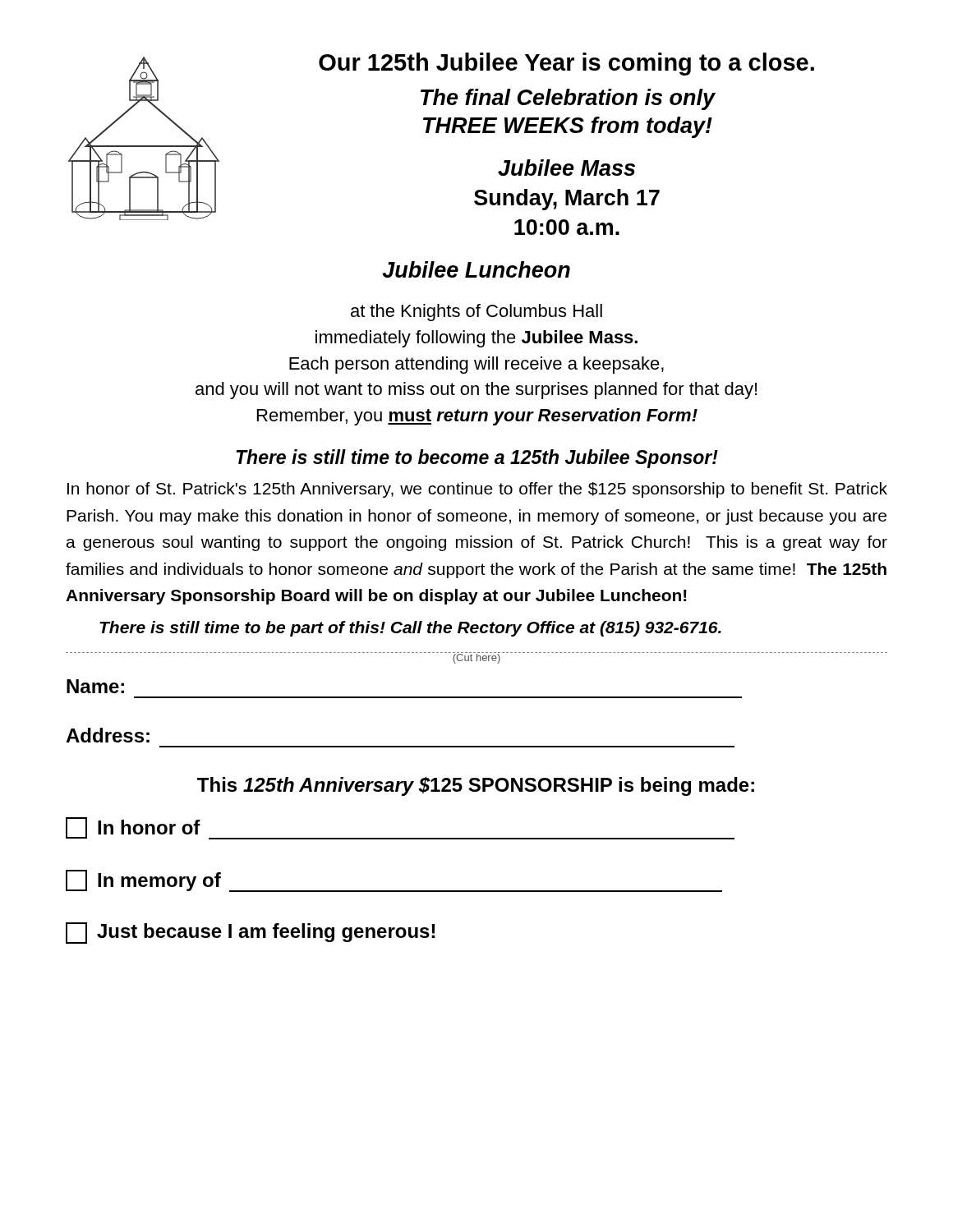
Task: Find the illustration
Action: tap(144, 140)
